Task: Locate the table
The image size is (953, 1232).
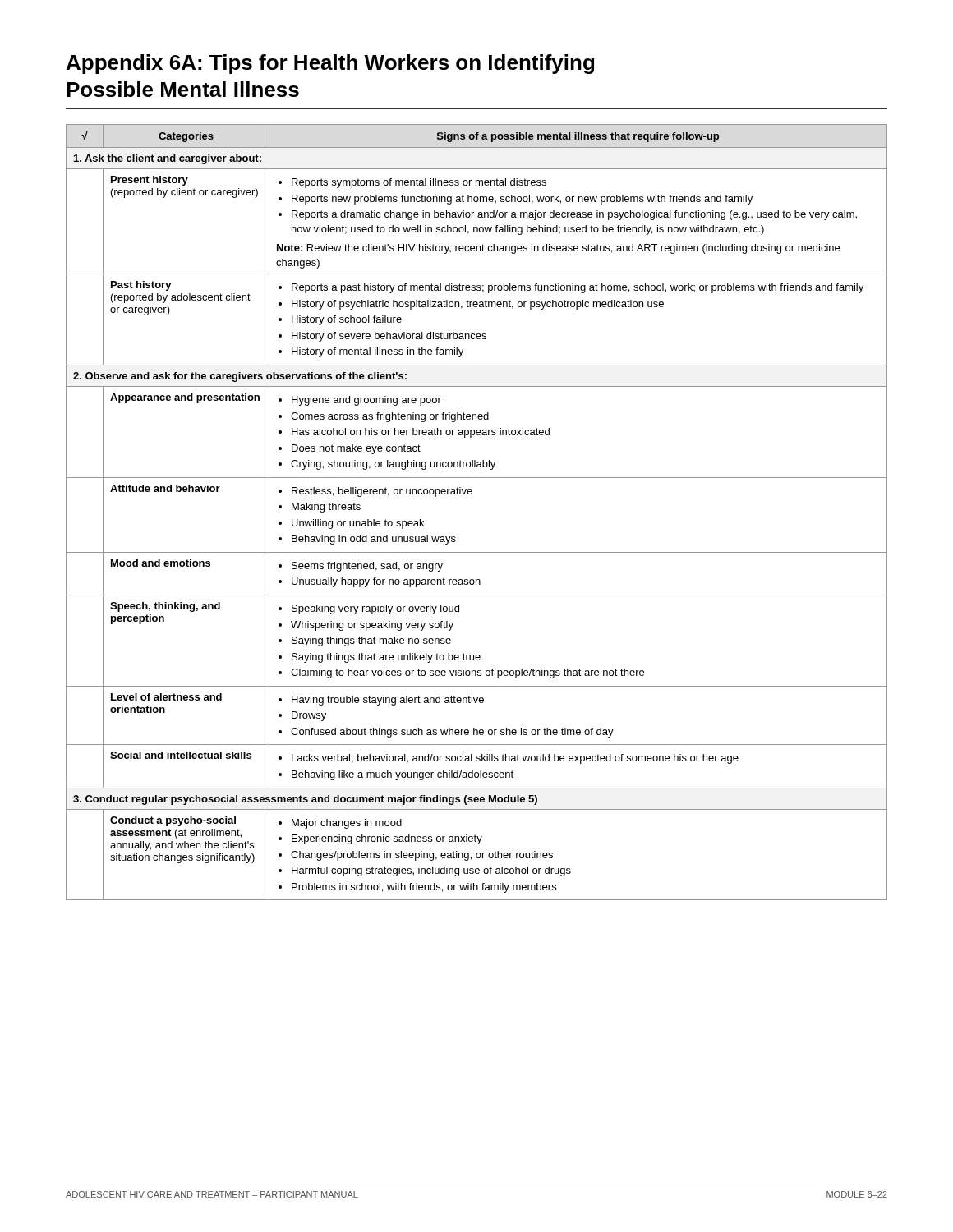Action: [476, 512]
